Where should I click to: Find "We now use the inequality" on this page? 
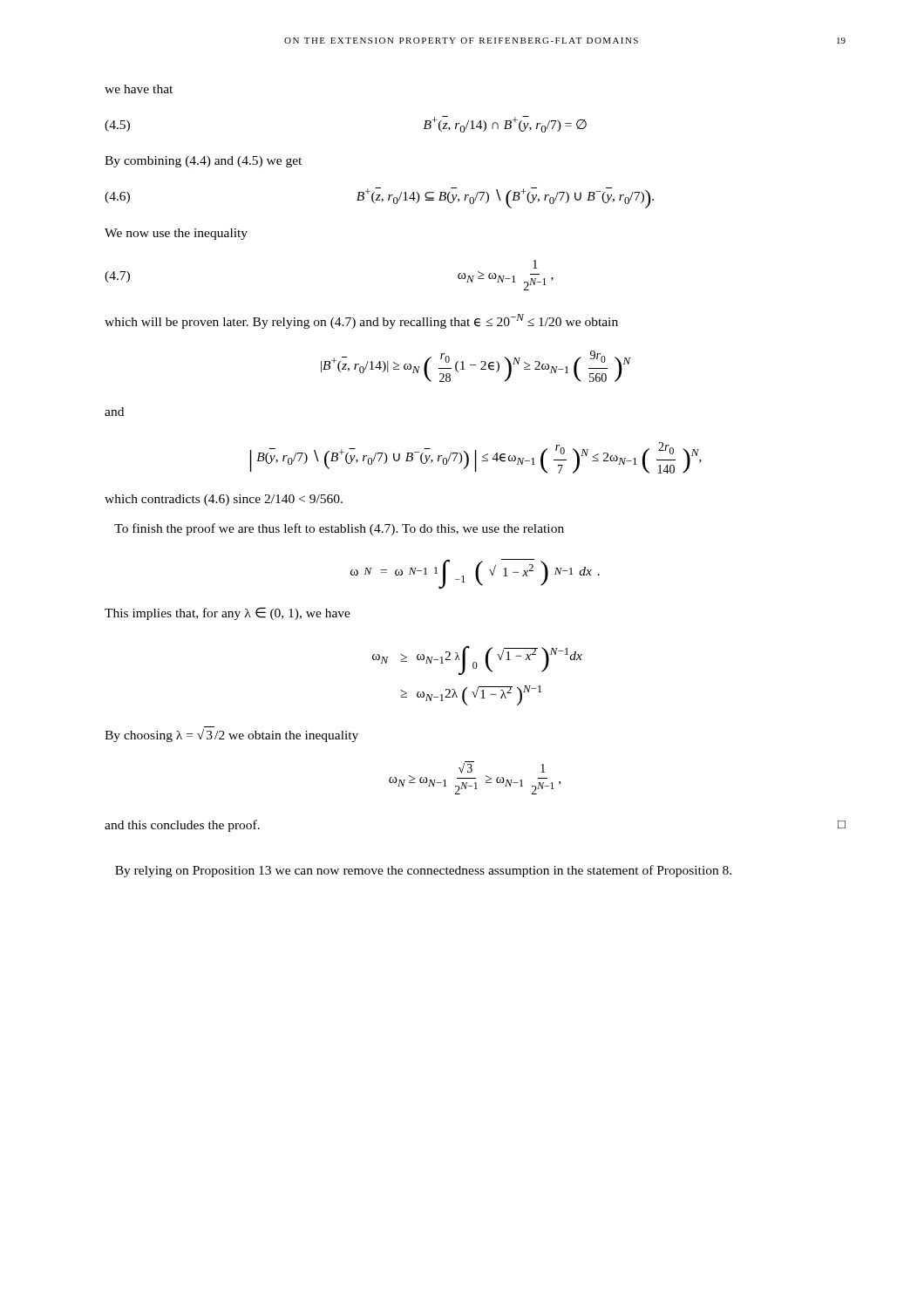[176, 232]
